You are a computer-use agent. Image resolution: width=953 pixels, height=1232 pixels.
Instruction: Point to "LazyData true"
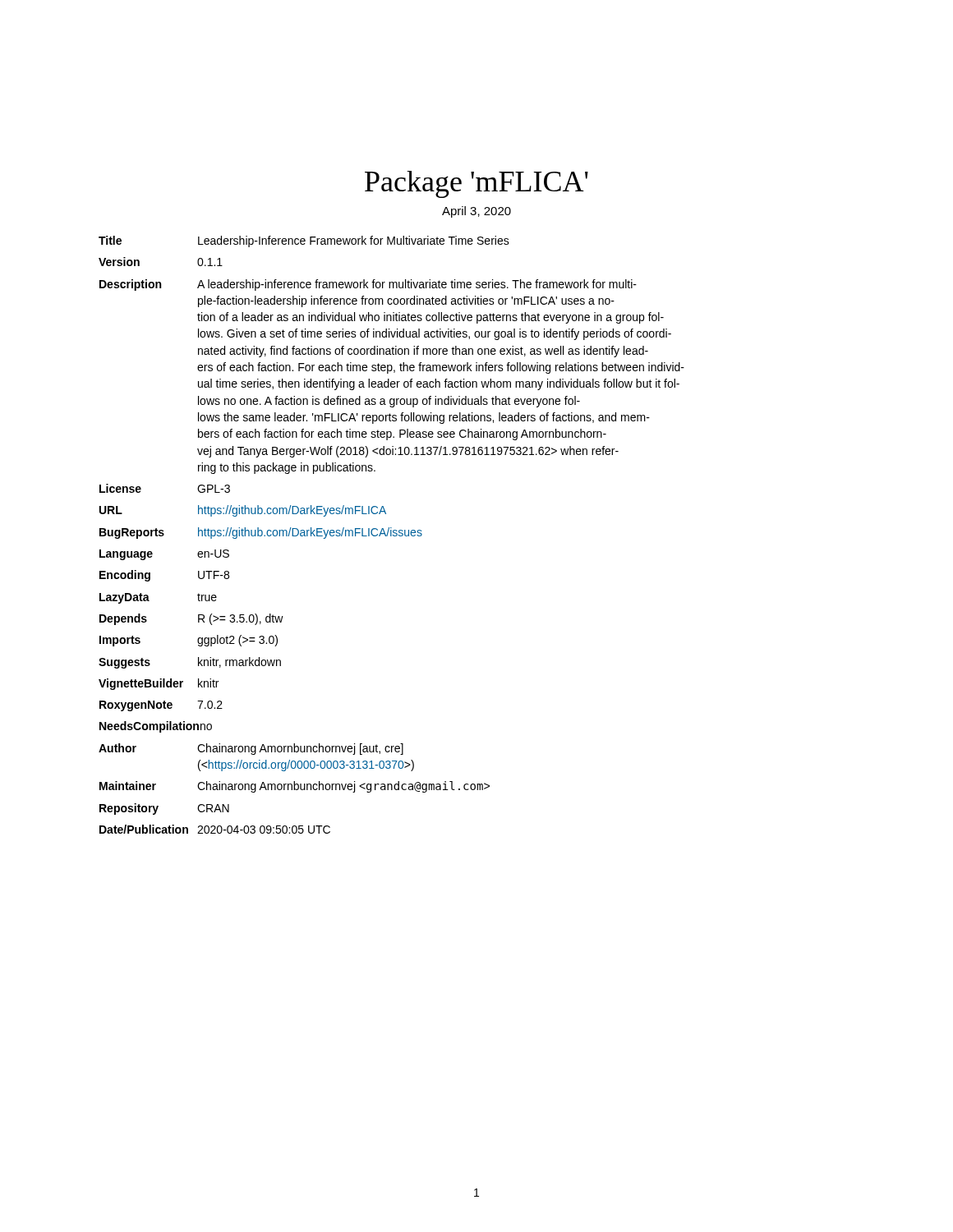115,598
